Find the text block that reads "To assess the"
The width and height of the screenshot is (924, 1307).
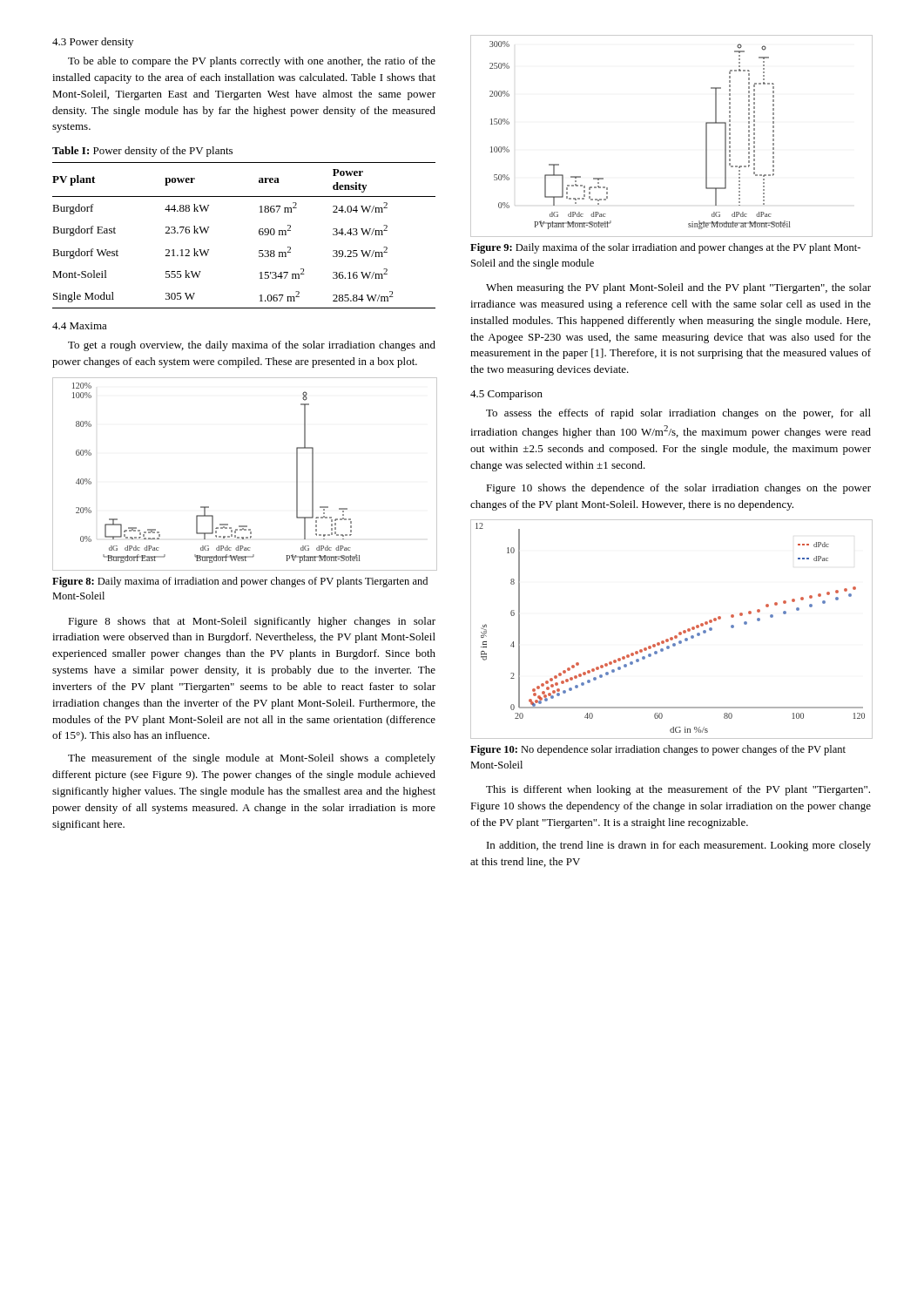click(x=671, y=459)
